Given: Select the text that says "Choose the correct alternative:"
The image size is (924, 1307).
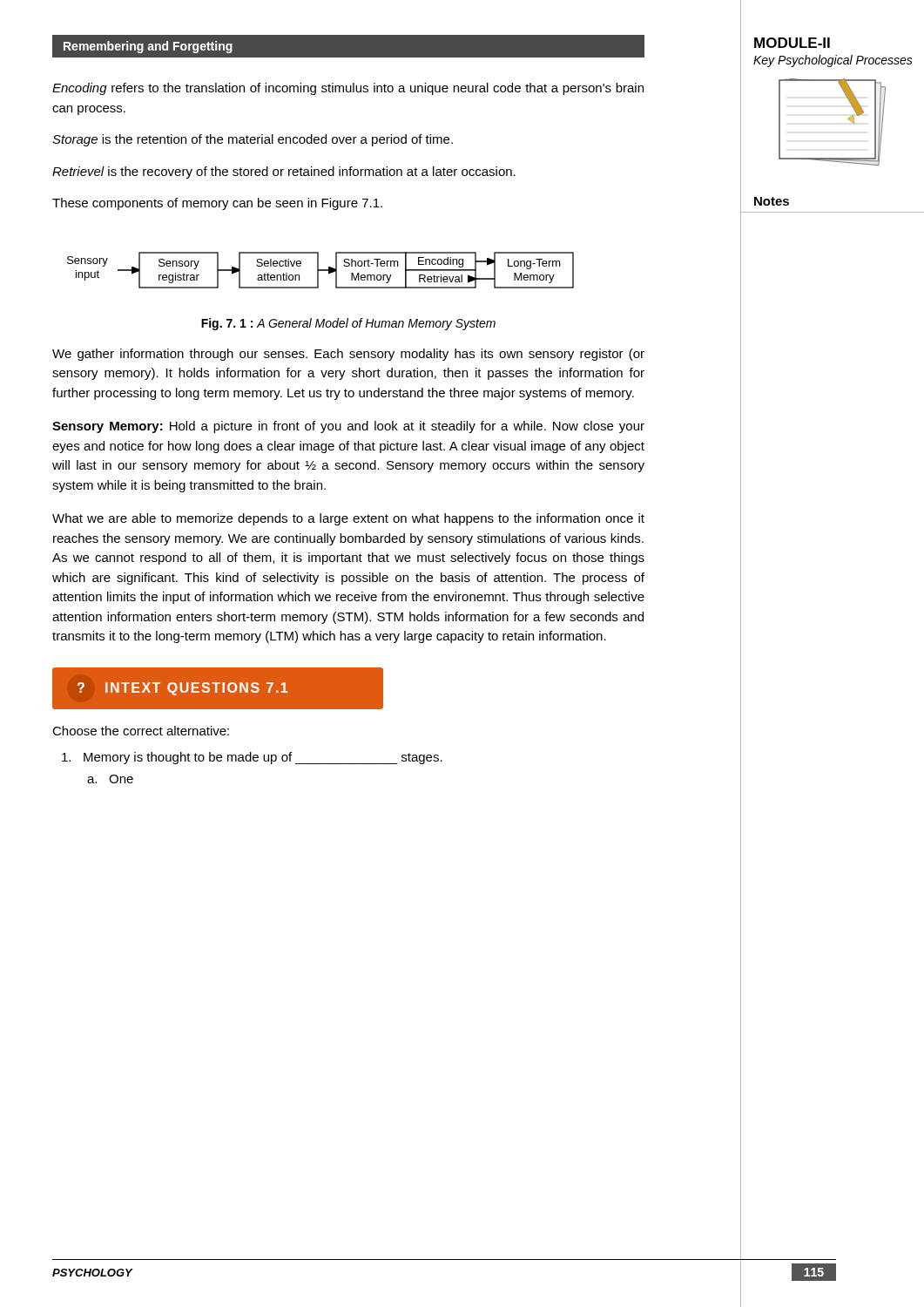Looking at the screenshot, I should (x=141, y=730).
